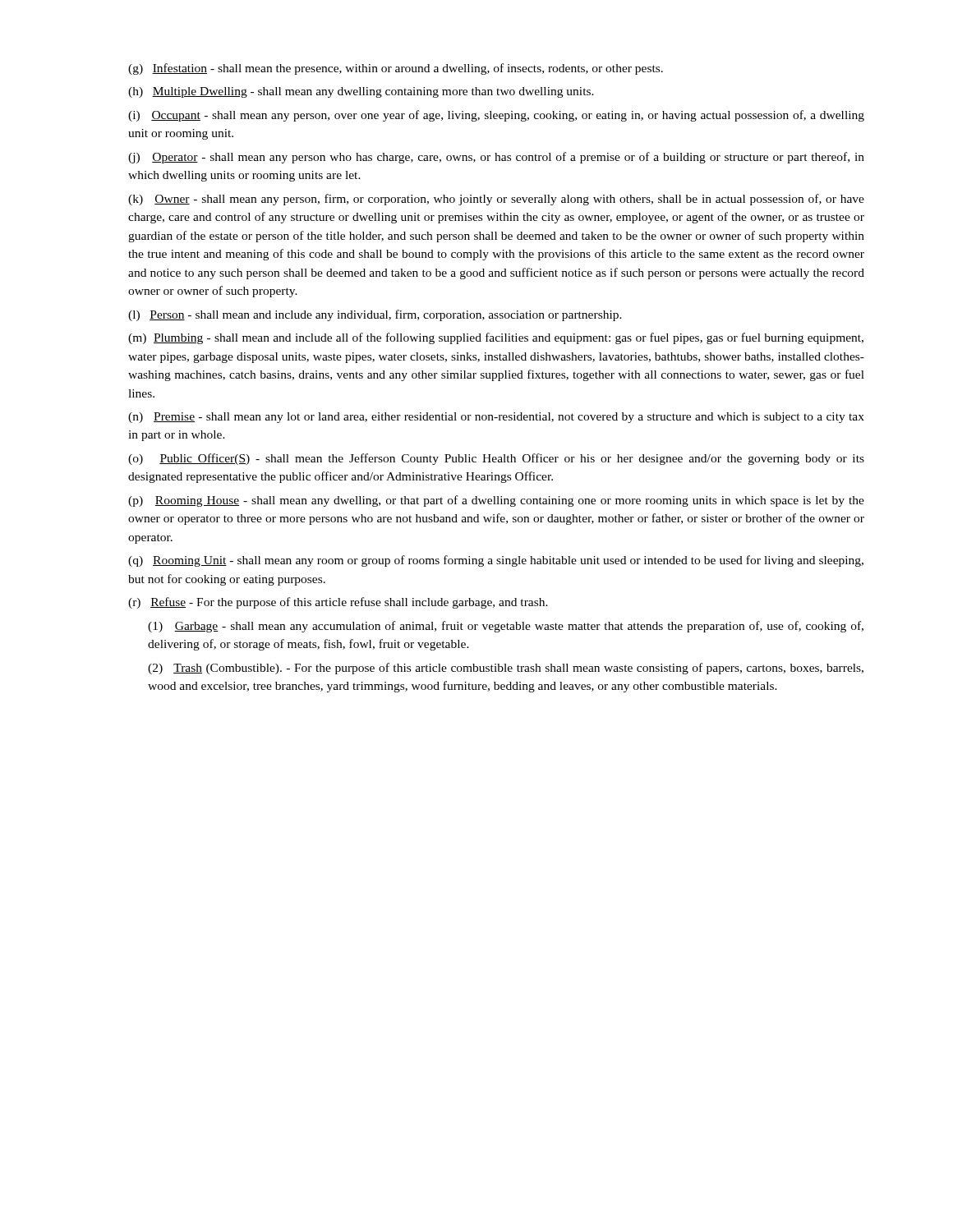Viewport: 953px width, 1232px height.
Task: Select the element starting "(g) Infestation - shall mean"
Action: tap(496, 68)
